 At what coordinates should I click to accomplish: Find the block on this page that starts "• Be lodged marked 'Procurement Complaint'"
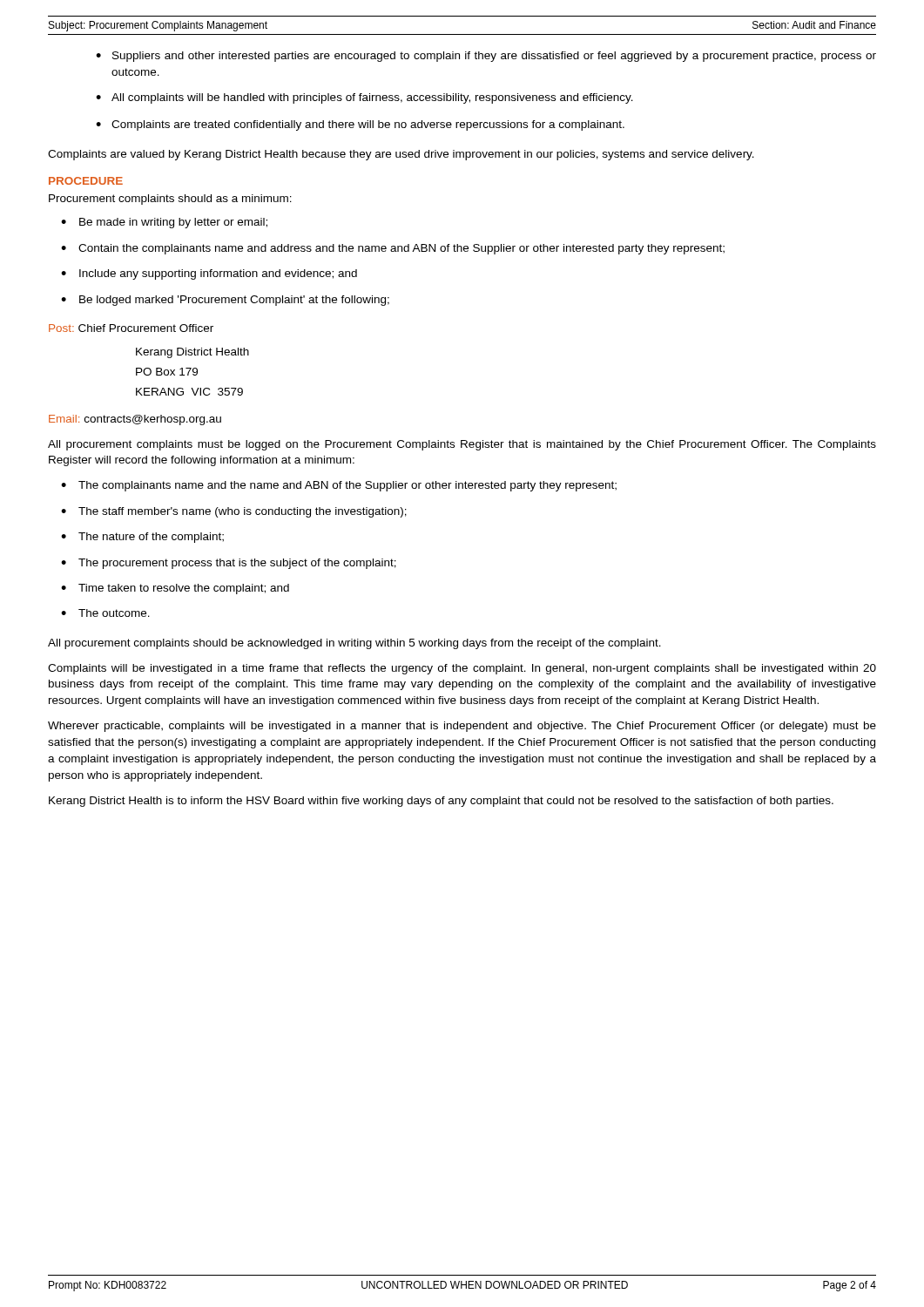pos(225,301)
